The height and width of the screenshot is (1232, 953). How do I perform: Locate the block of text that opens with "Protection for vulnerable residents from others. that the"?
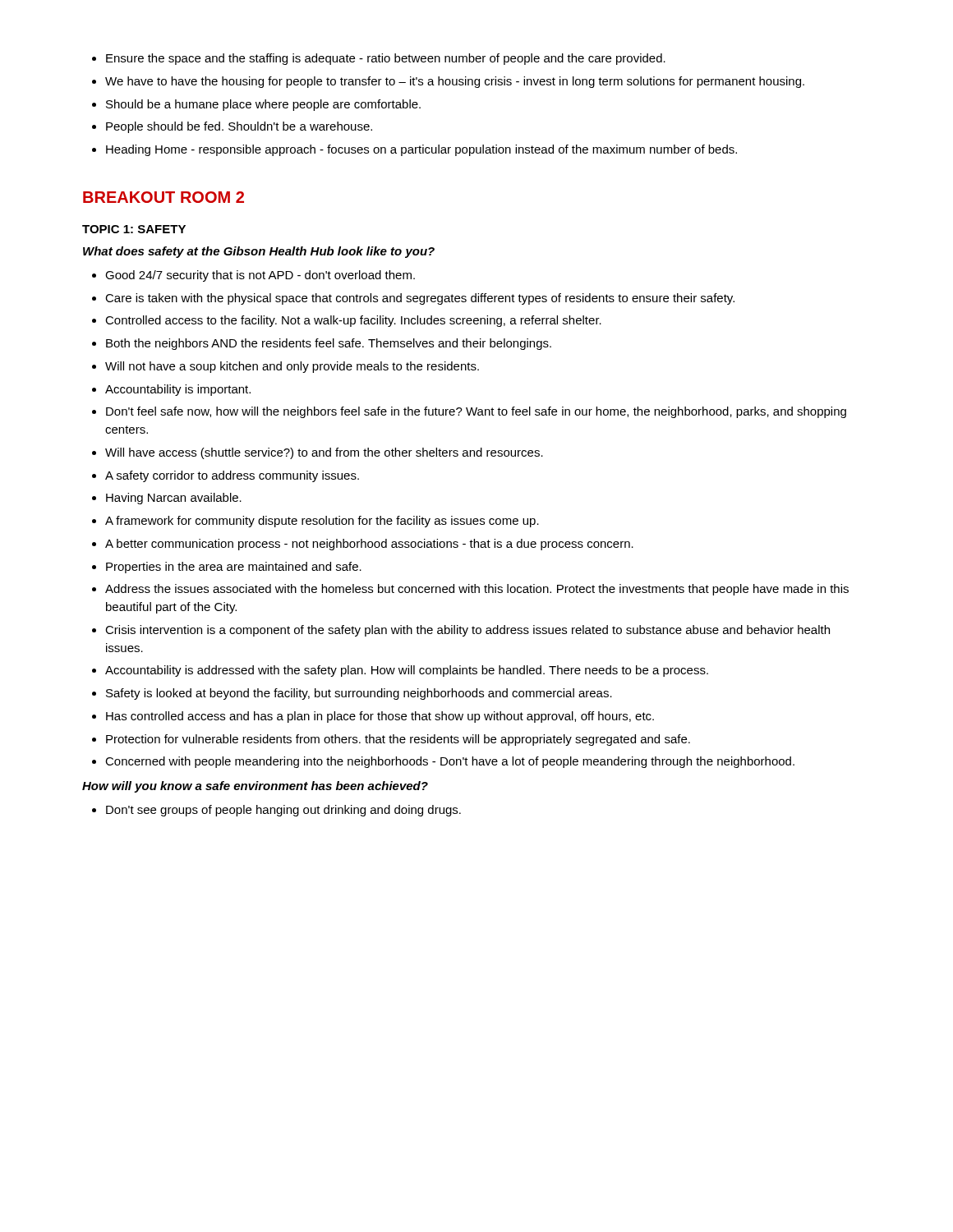pyautogui.click(x=398, y=738)
